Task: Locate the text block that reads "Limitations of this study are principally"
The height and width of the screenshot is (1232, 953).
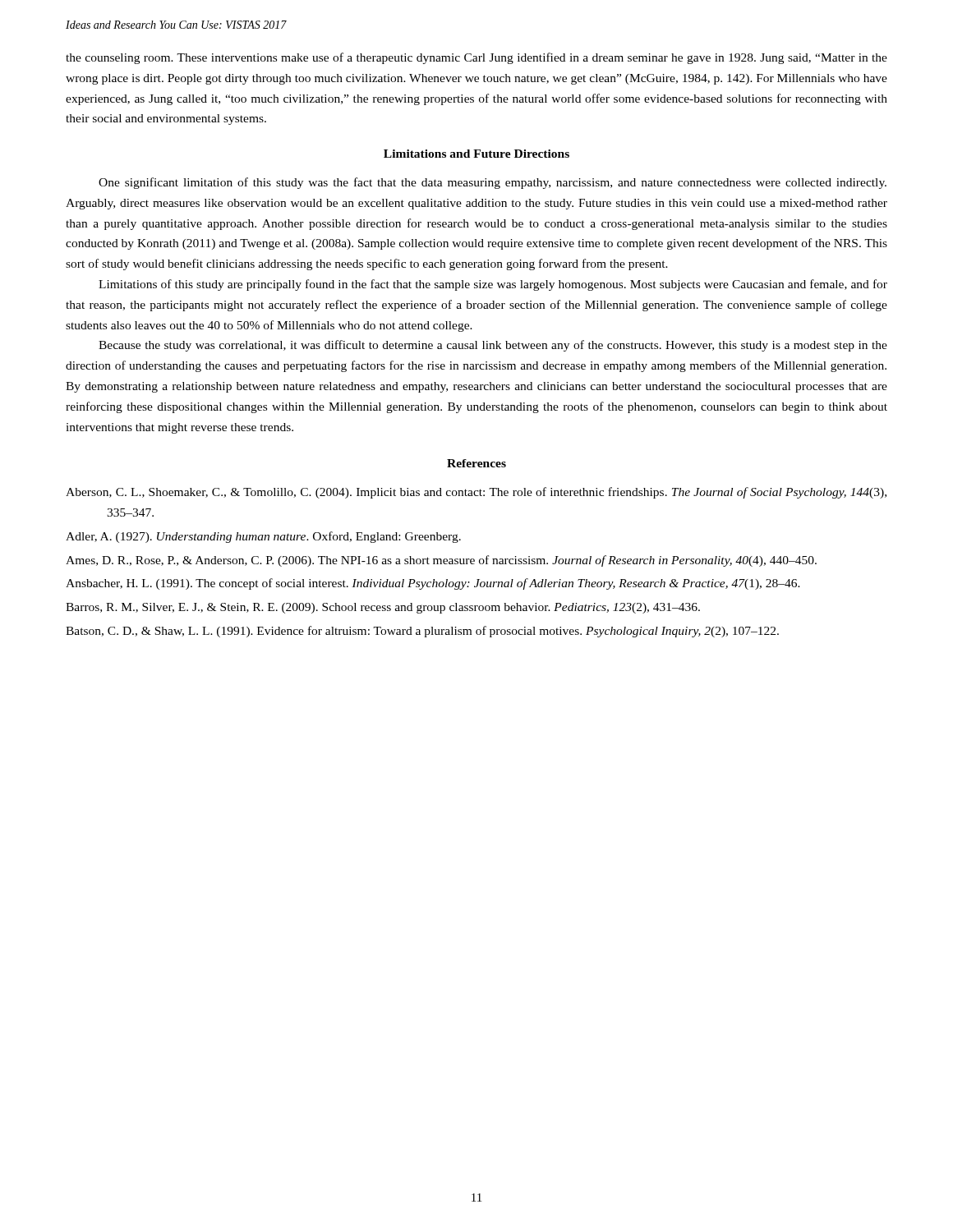Action: (x=476, y=305)
